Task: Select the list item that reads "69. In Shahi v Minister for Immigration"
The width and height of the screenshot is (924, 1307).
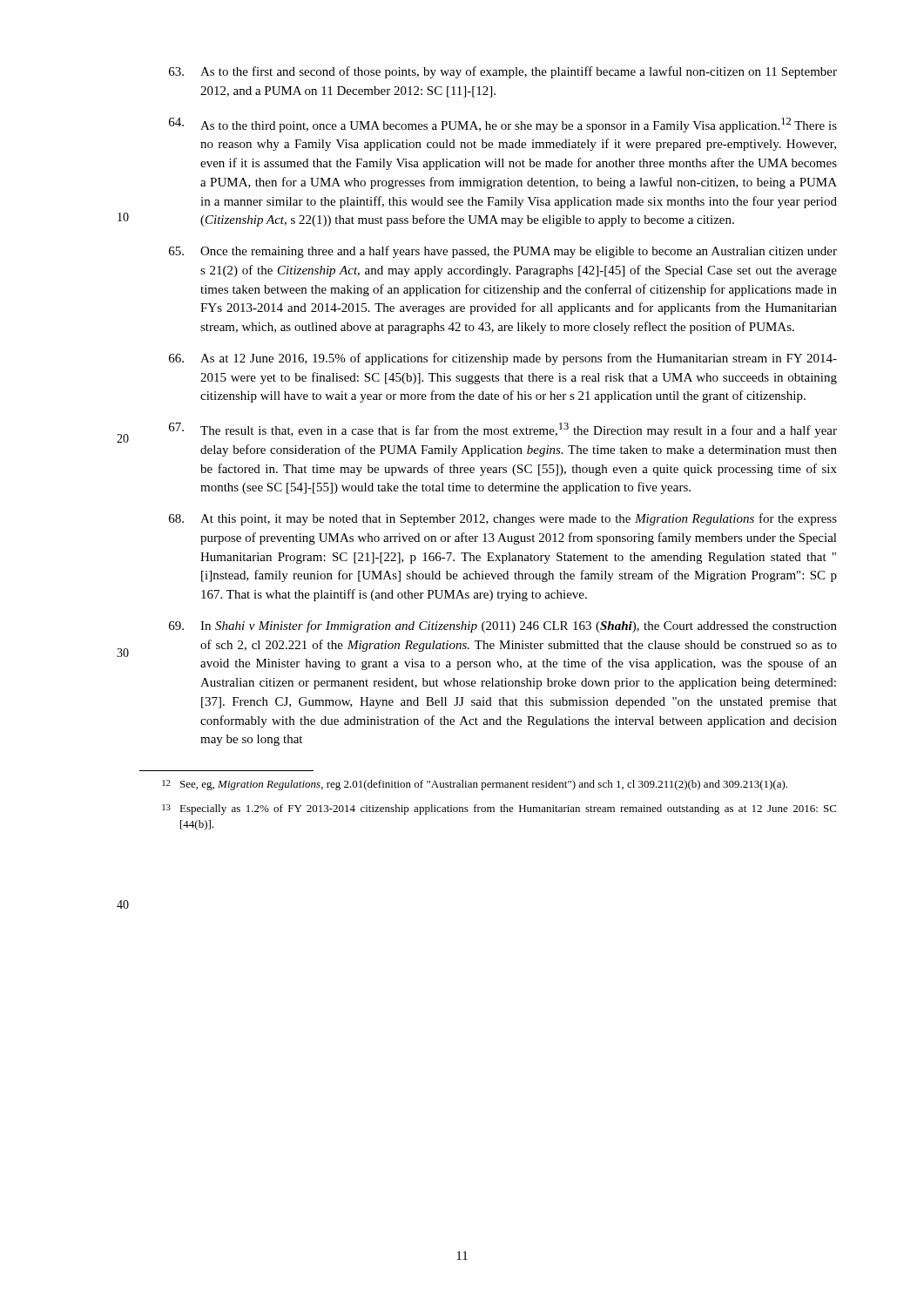Action: (488, 683)
